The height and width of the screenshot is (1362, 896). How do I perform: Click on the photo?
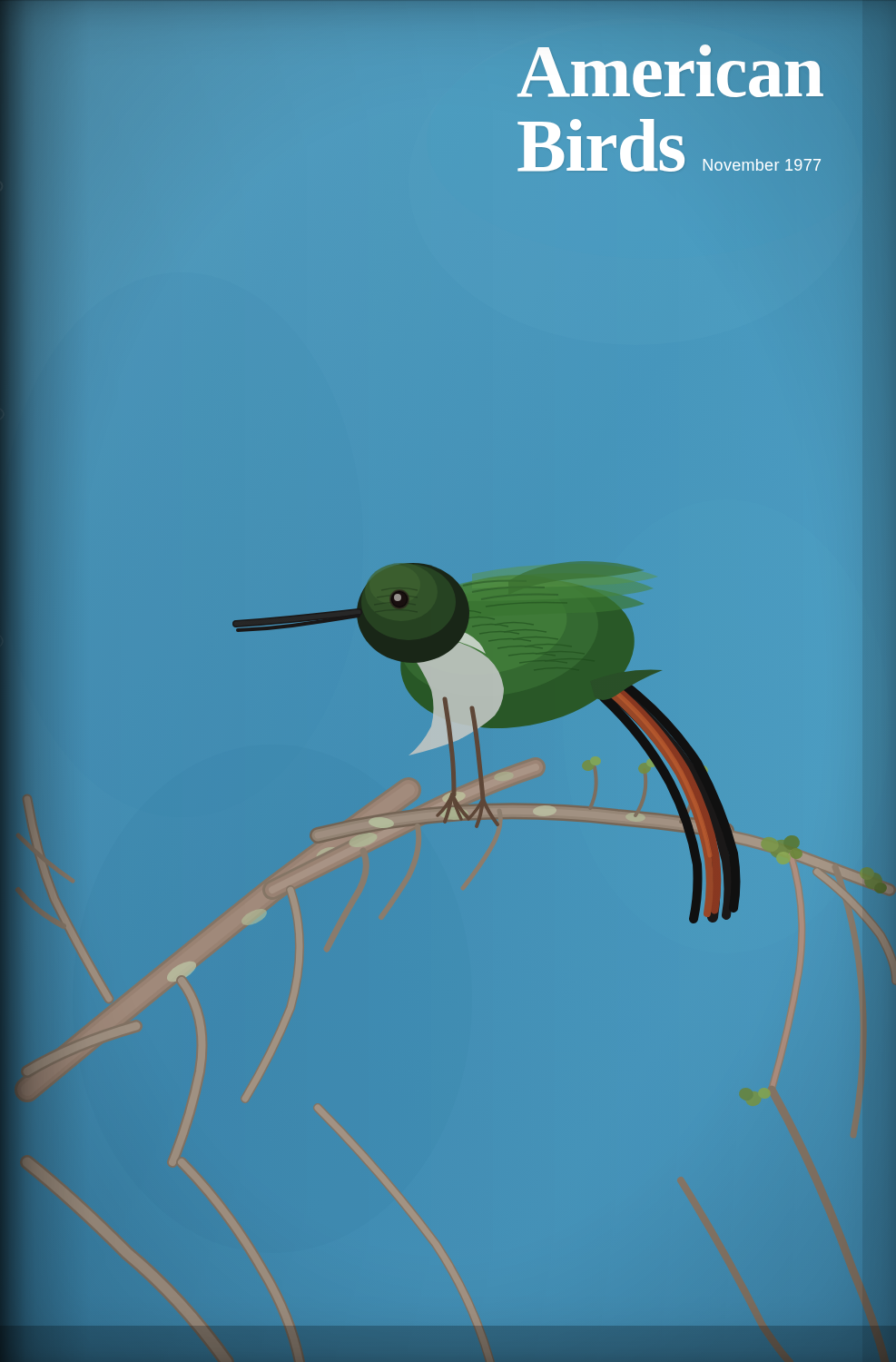click(x=448, y=681)
